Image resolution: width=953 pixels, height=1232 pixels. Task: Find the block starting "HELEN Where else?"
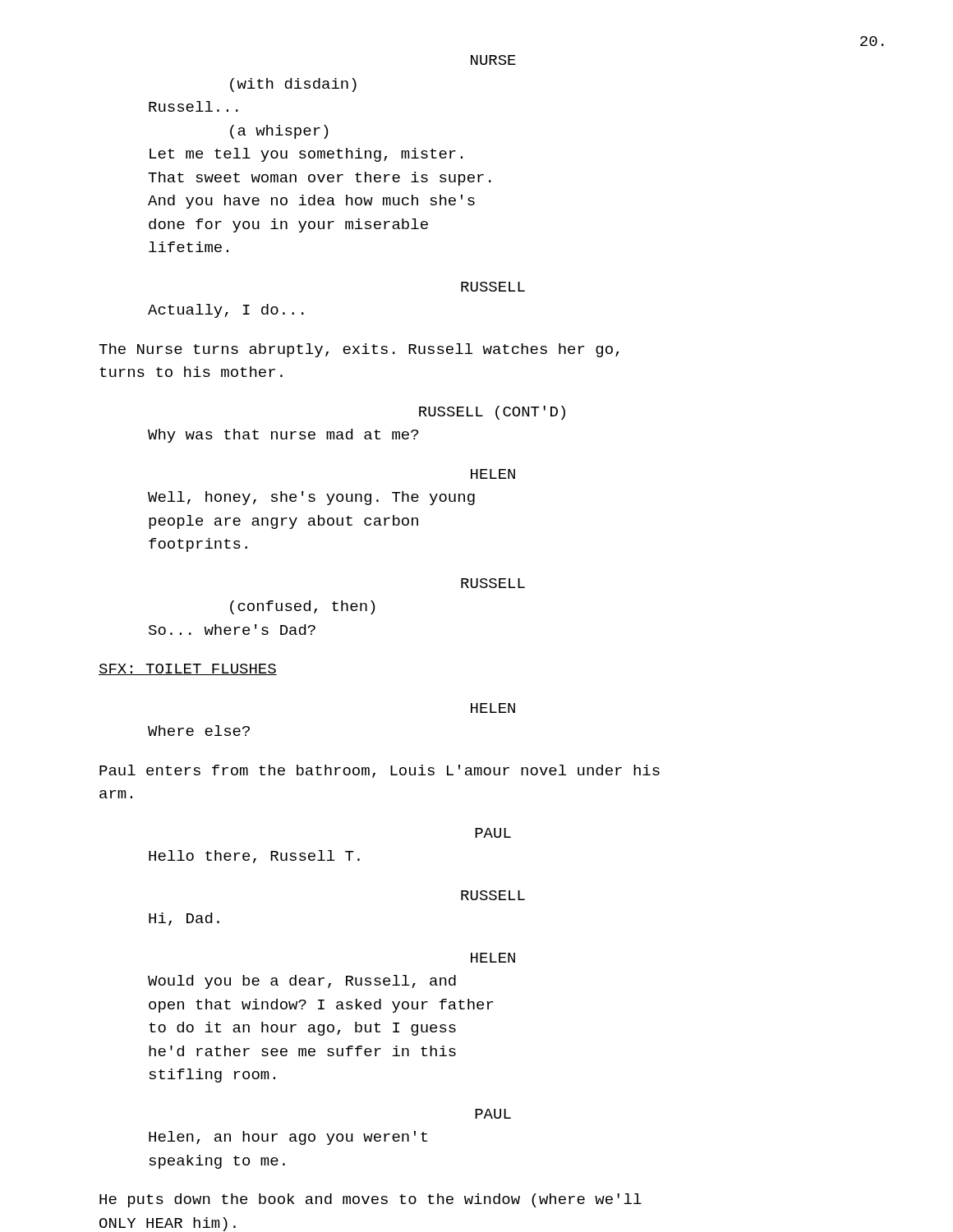point(493,720)
